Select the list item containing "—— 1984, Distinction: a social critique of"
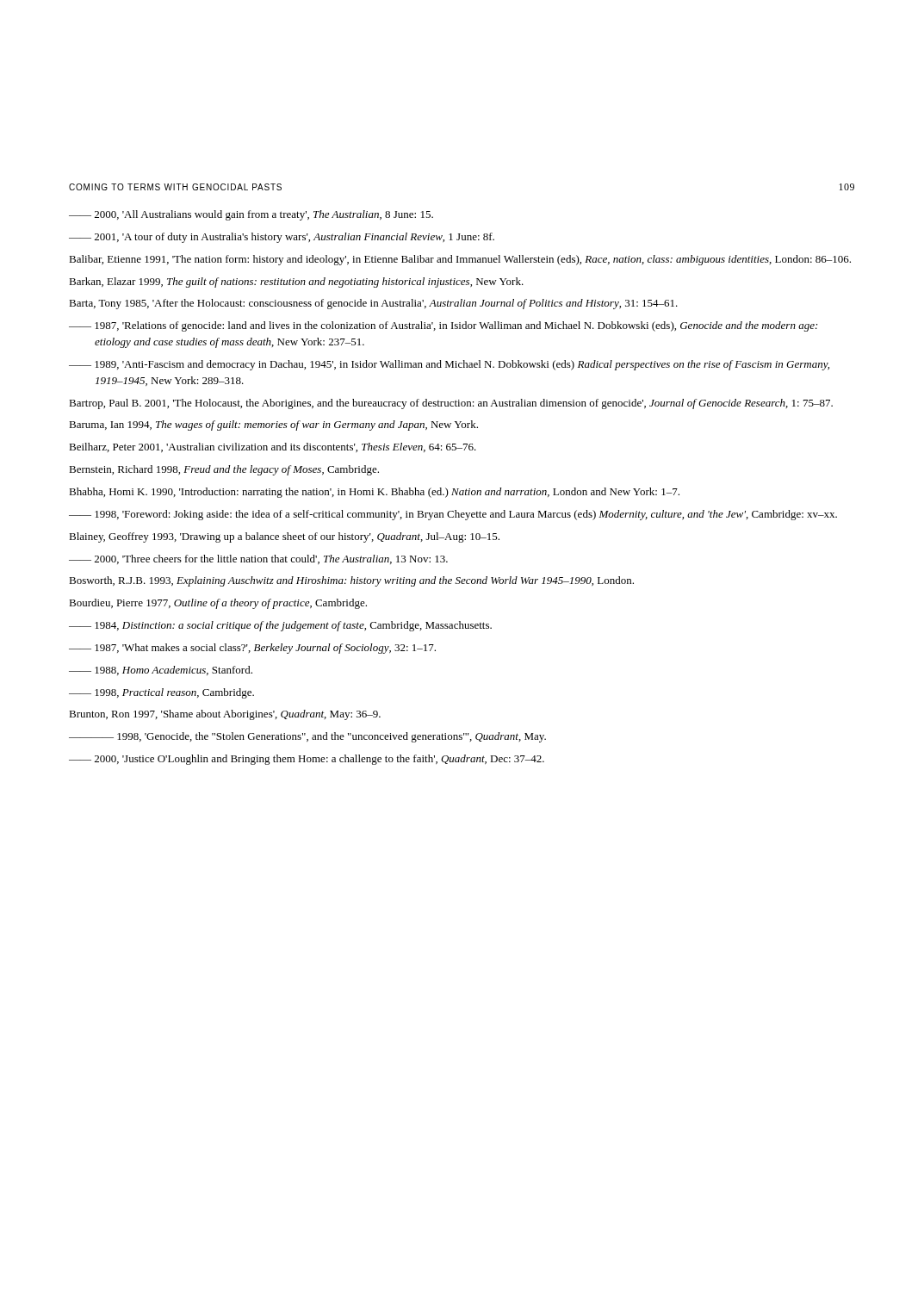The height and width of the screenshot is (1292, 924). pos(281,625)
